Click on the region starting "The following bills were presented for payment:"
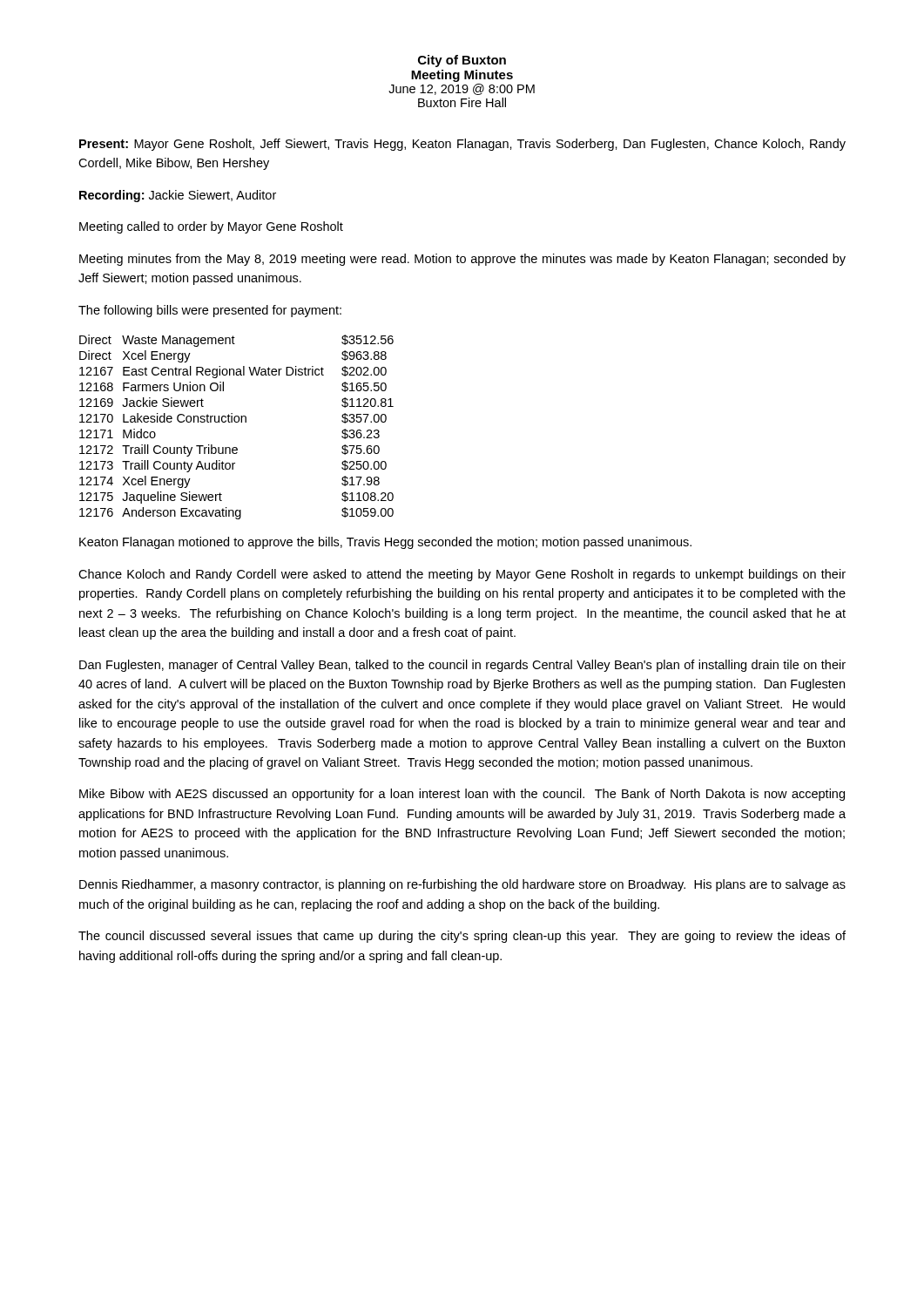The image size is (924, 1307). tap(210, 310)
